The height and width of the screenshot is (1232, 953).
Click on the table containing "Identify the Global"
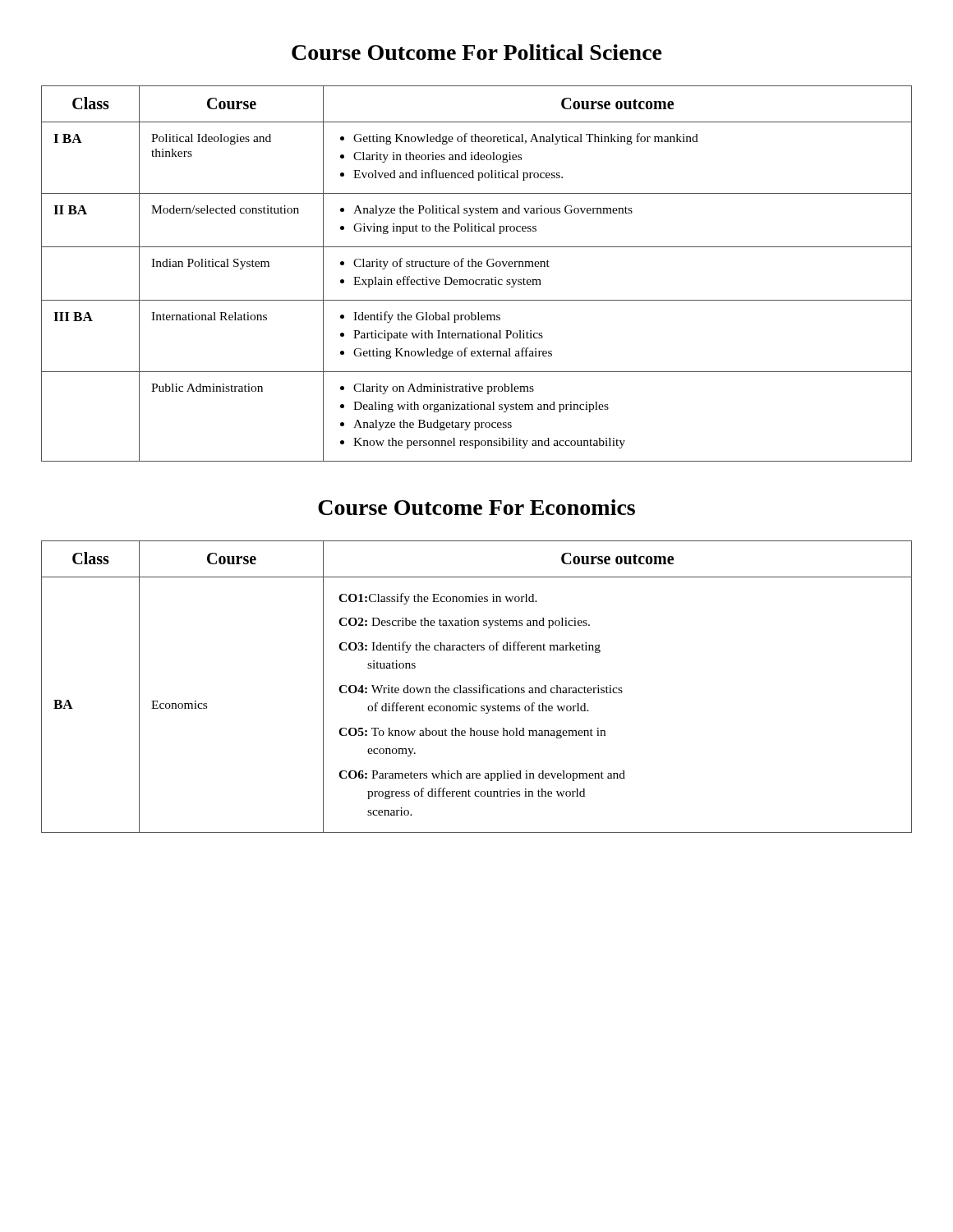[x=476, y=274]
